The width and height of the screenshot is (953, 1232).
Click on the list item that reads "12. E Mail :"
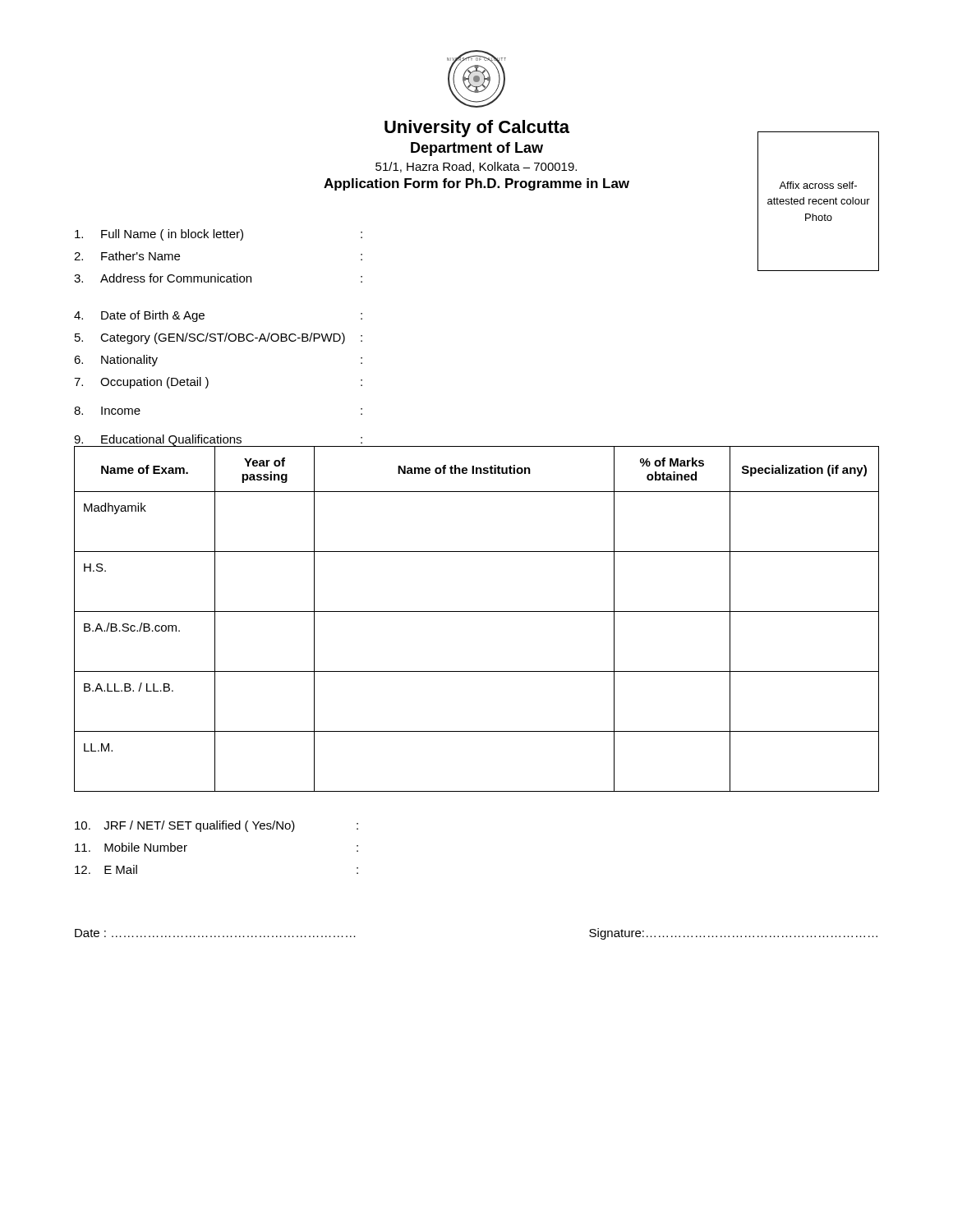tap(120, 870)
